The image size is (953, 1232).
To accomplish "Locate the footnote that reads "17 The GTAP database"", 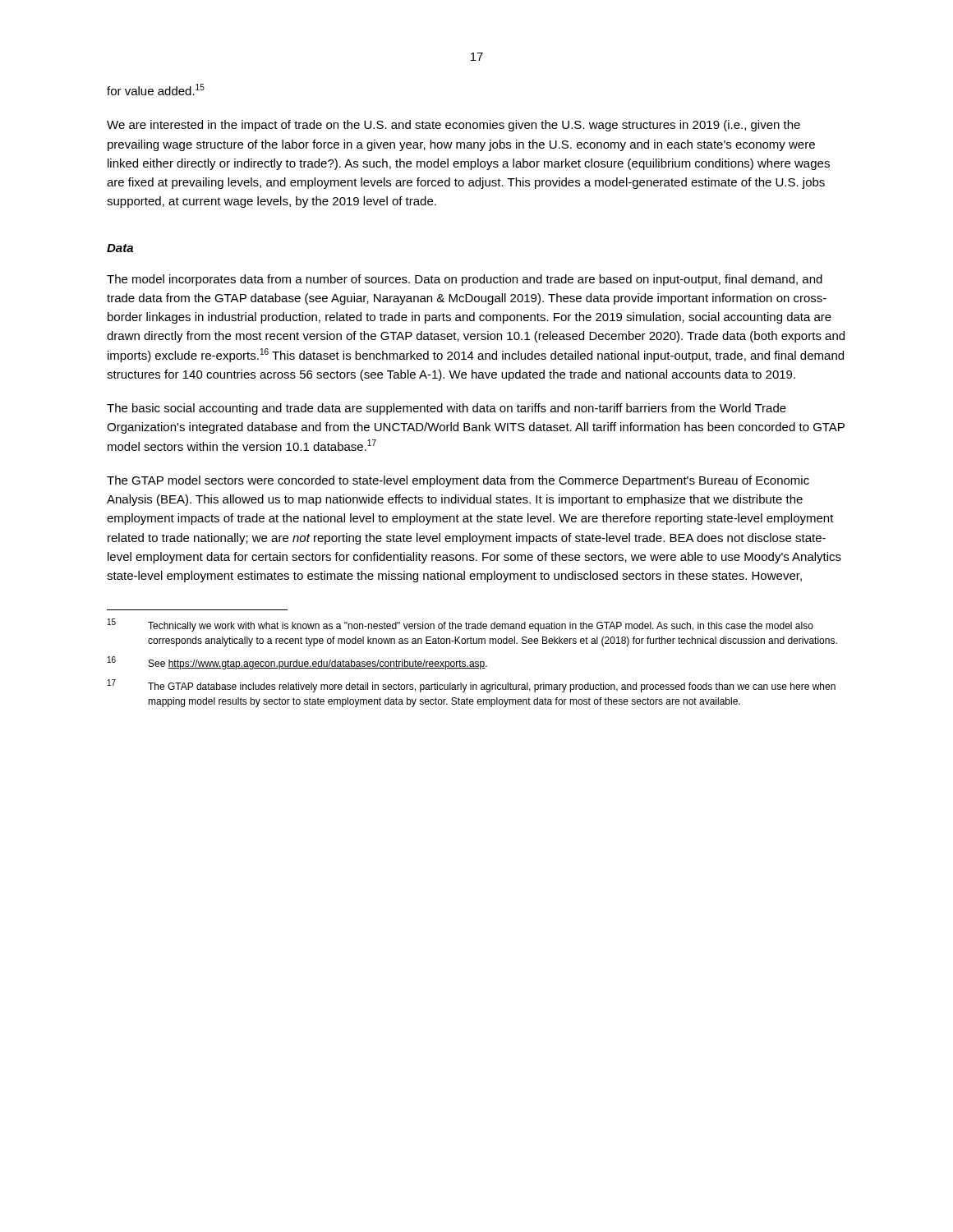I will (x=476, y=694).
